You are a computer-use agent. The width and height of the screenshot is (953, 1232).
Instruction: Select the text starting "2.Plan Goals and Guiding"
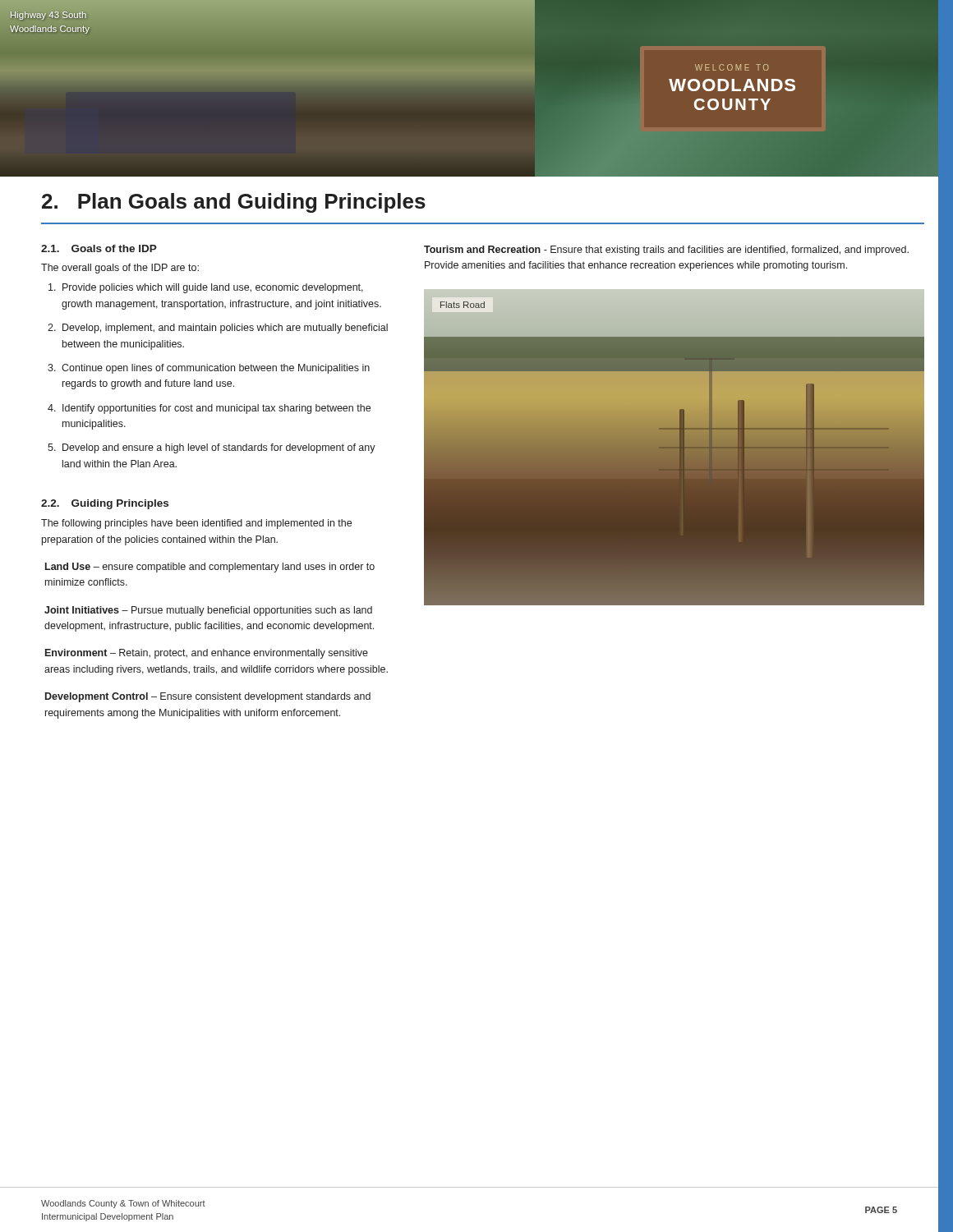(233, 201)
